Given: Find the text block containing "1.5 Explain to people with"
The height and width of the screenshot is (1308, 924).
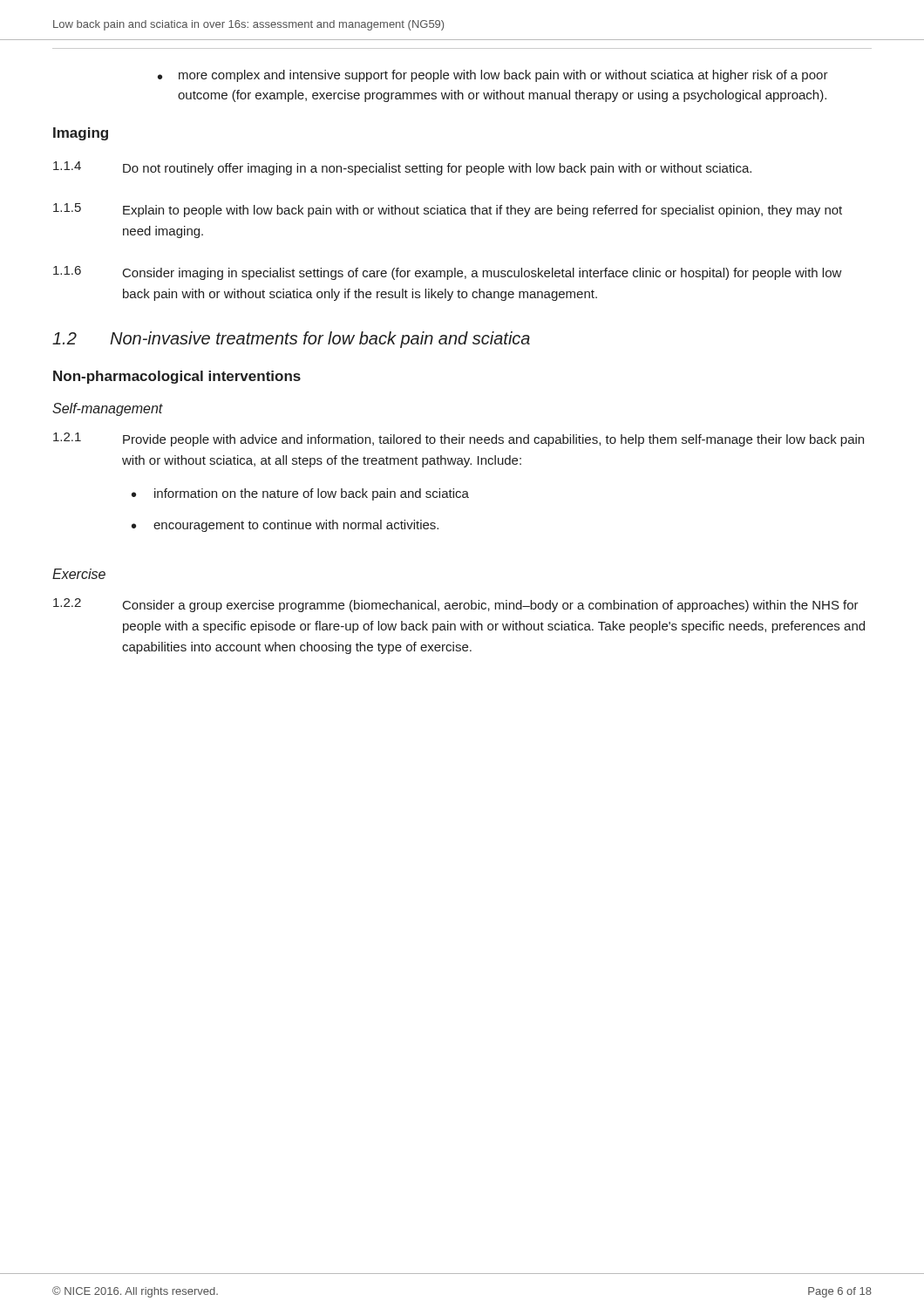Looking at the screenshot, I should (x=462, y=220).
